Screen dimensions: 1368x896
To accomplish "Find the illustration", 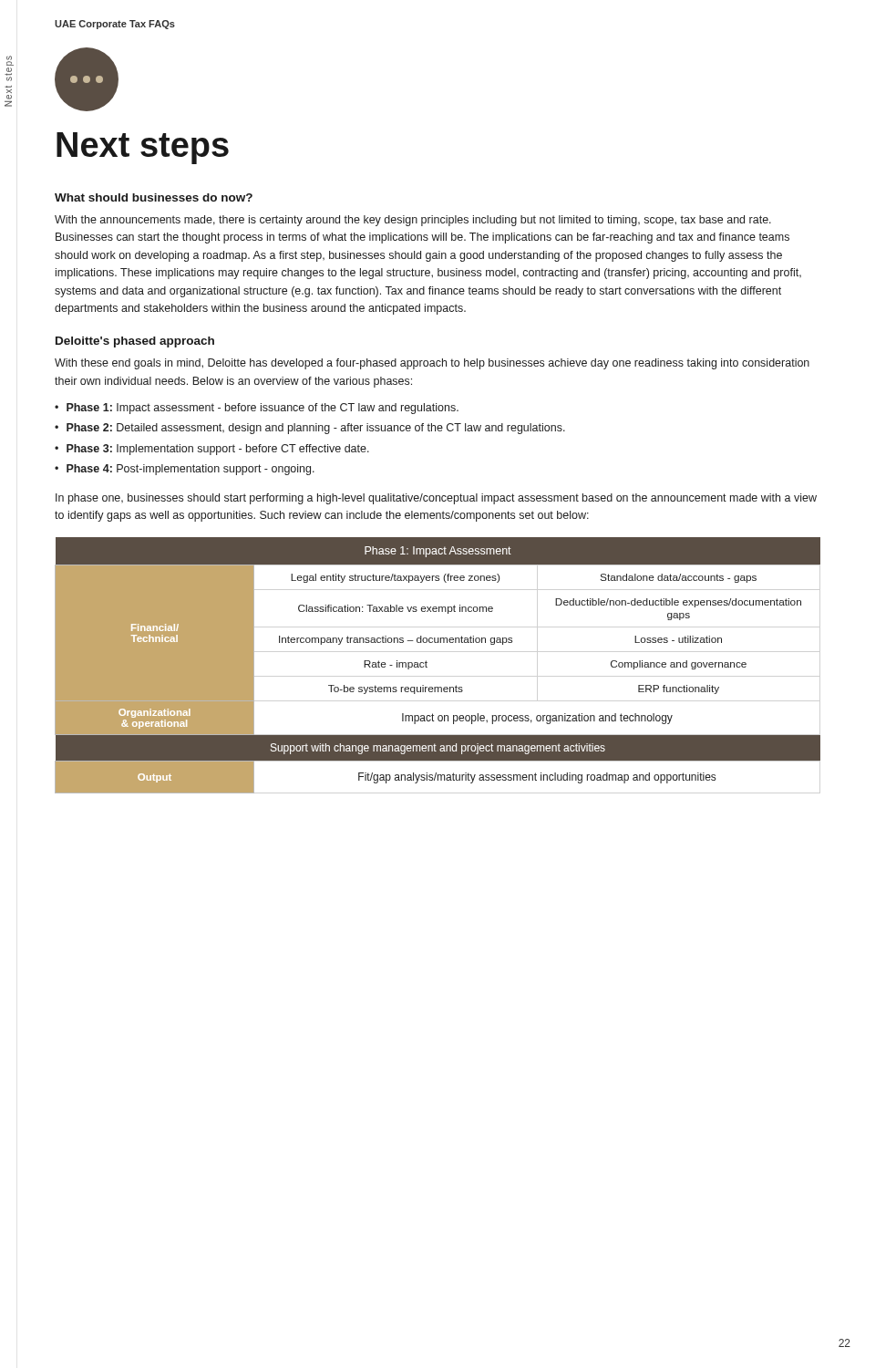I will [x=438, y=79].
